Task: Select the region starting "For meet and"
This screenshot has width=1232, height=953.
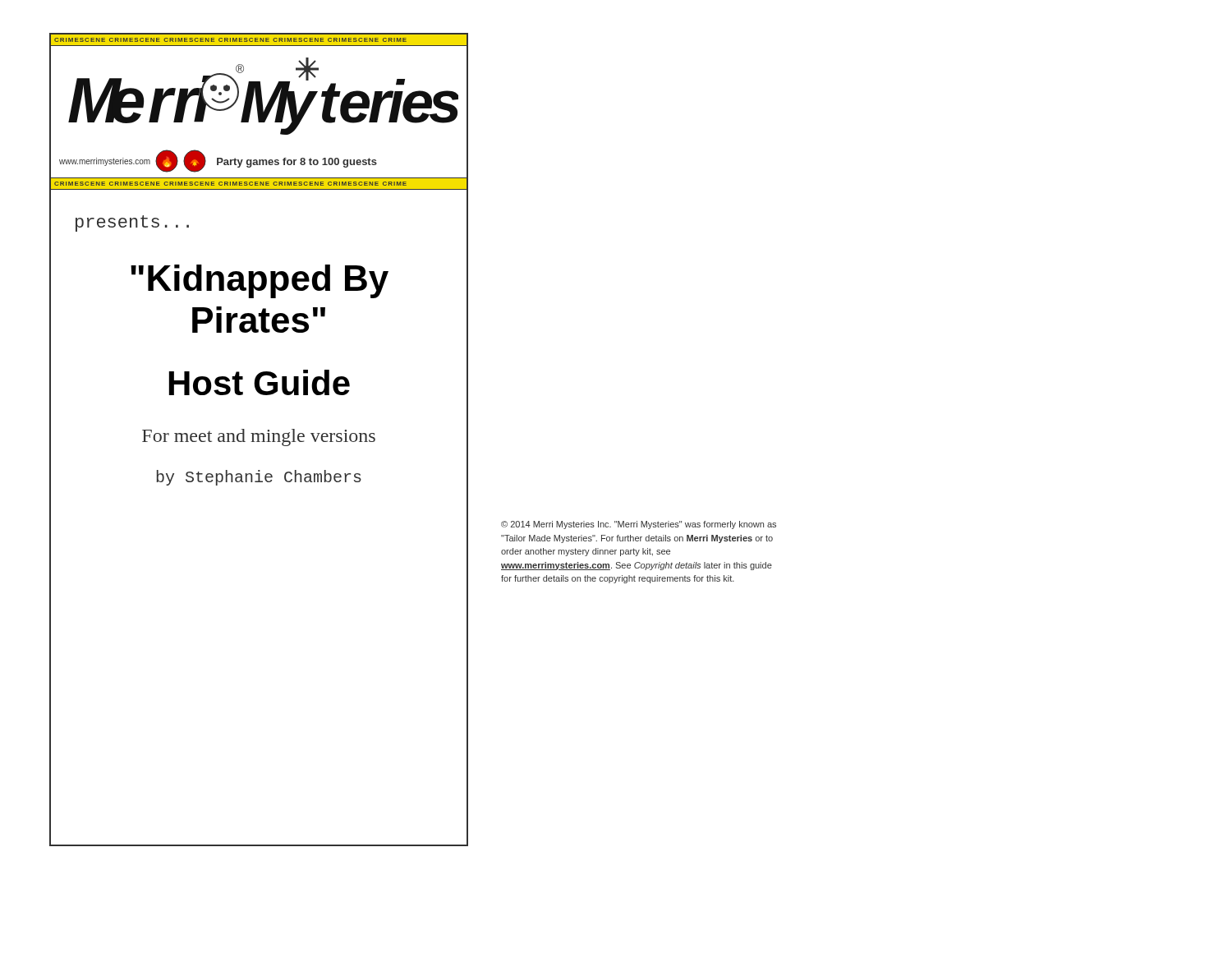Action: [259, 436]
